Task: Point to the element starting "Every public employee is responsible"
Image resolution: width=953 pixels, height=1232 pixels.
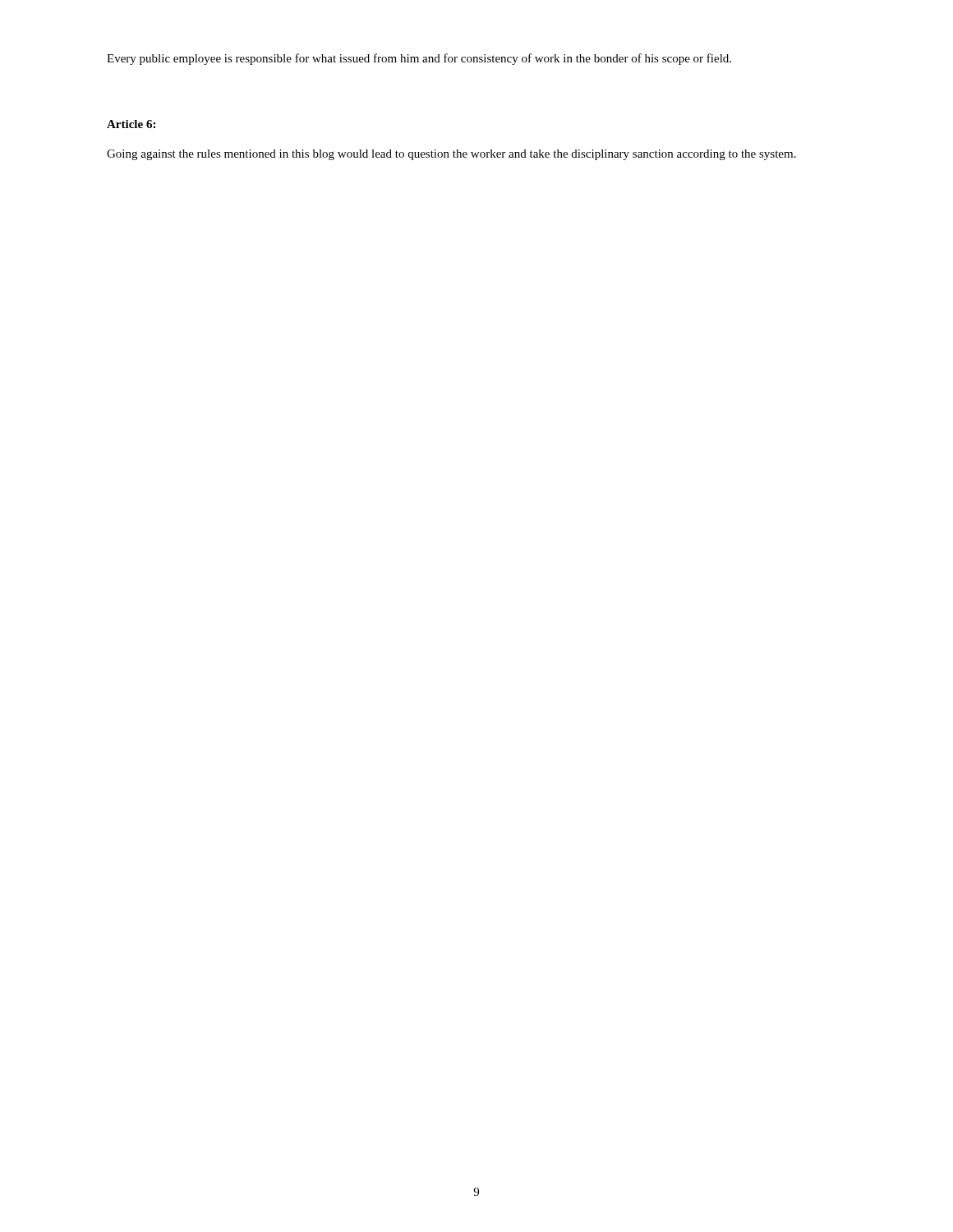Action: [419, 58]
